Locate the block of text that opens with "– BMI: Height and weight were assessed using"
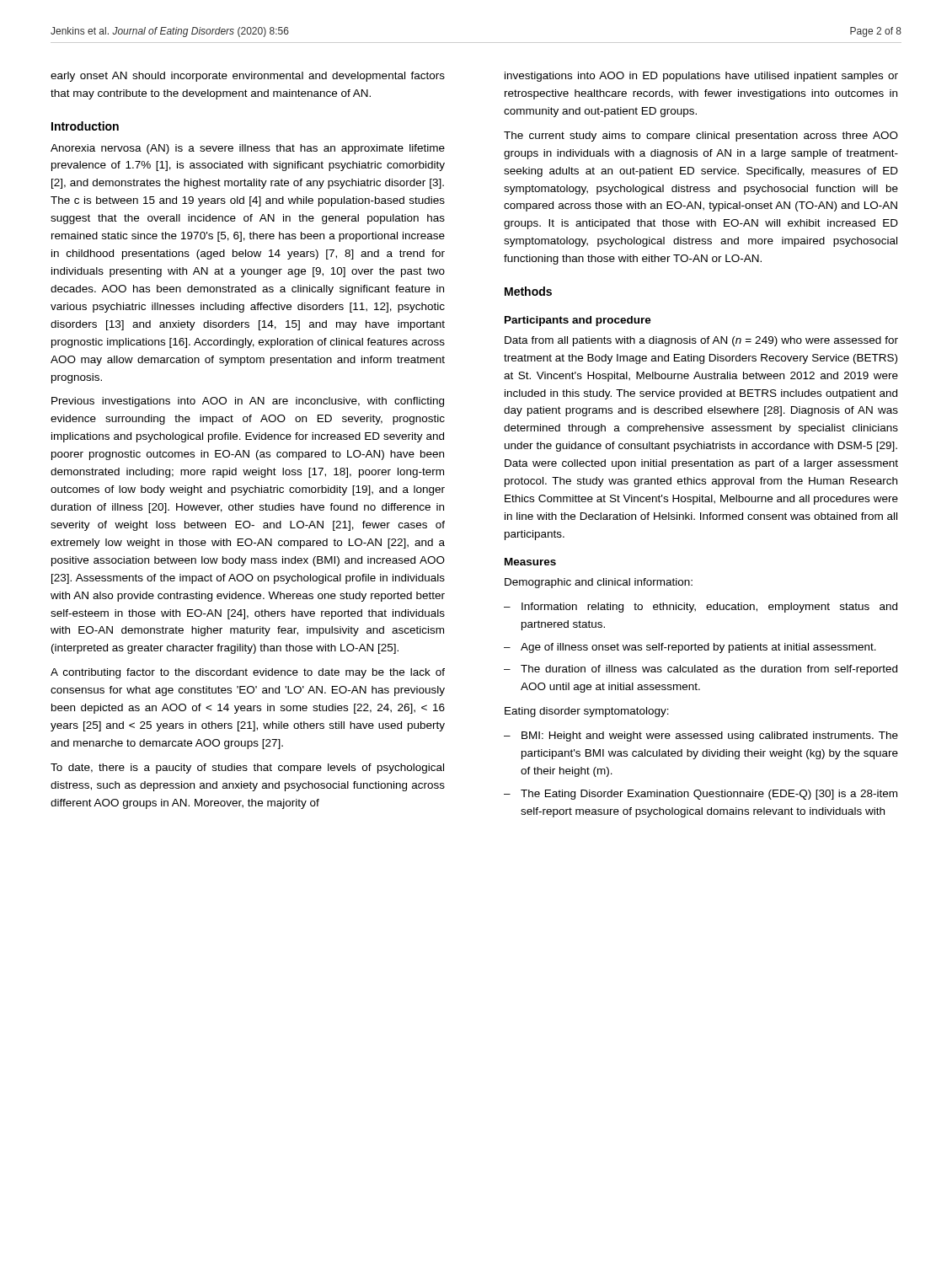The height and width of the screenshot is (1264, 952). coord(701,754)
